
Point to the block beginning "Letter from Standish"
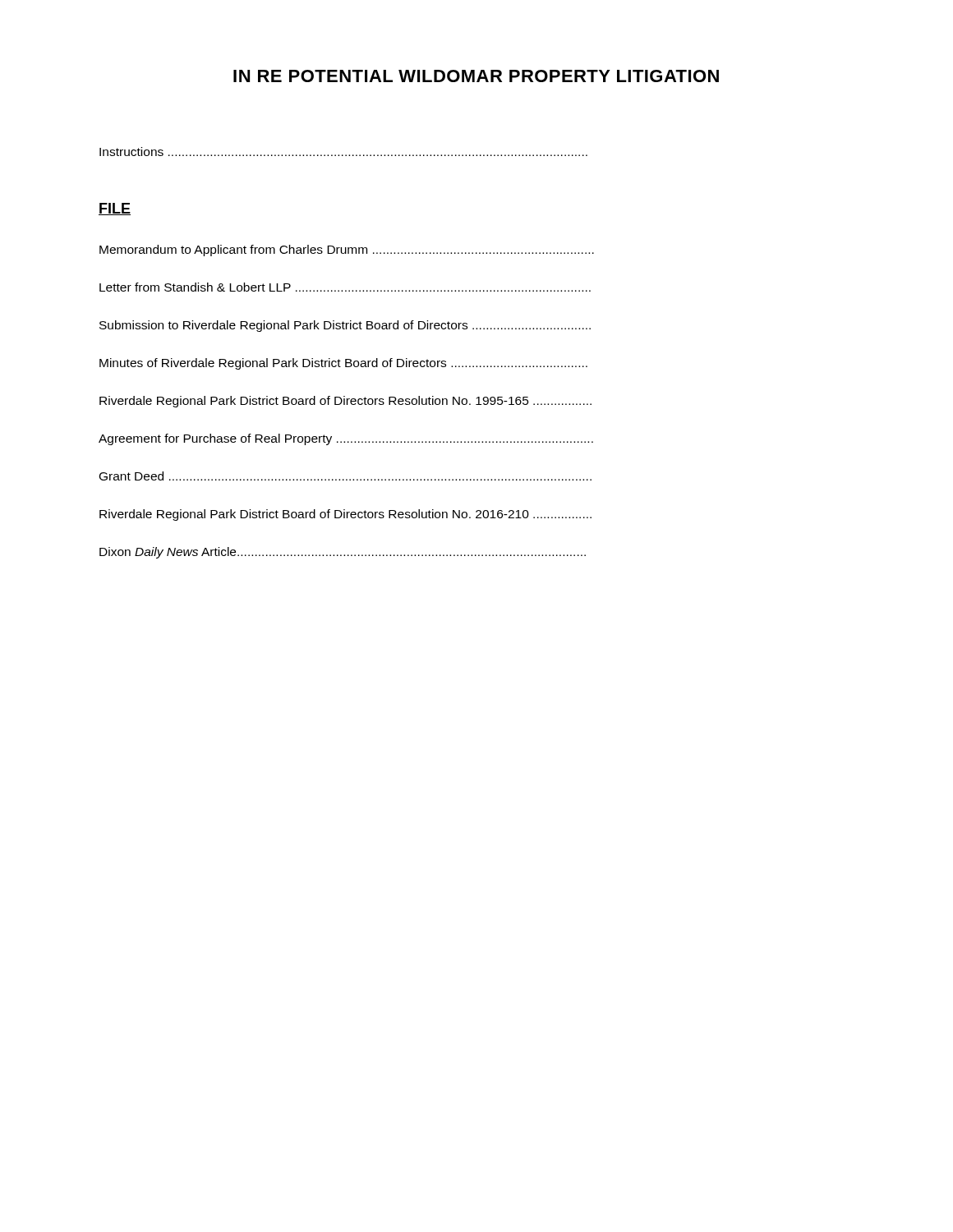(476, 287)
